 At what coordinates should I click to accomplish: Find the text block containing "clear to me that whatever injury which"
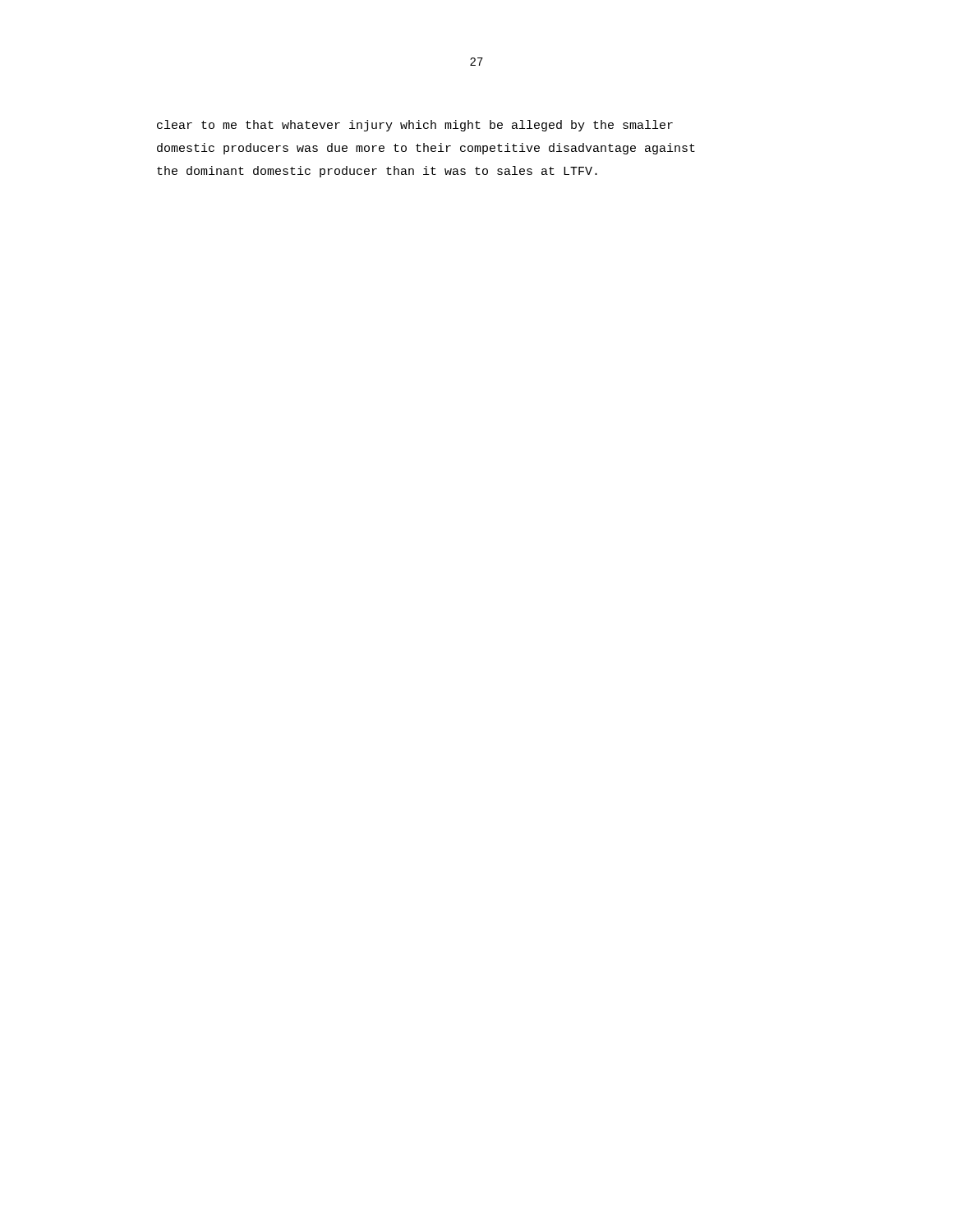point(426,149)
